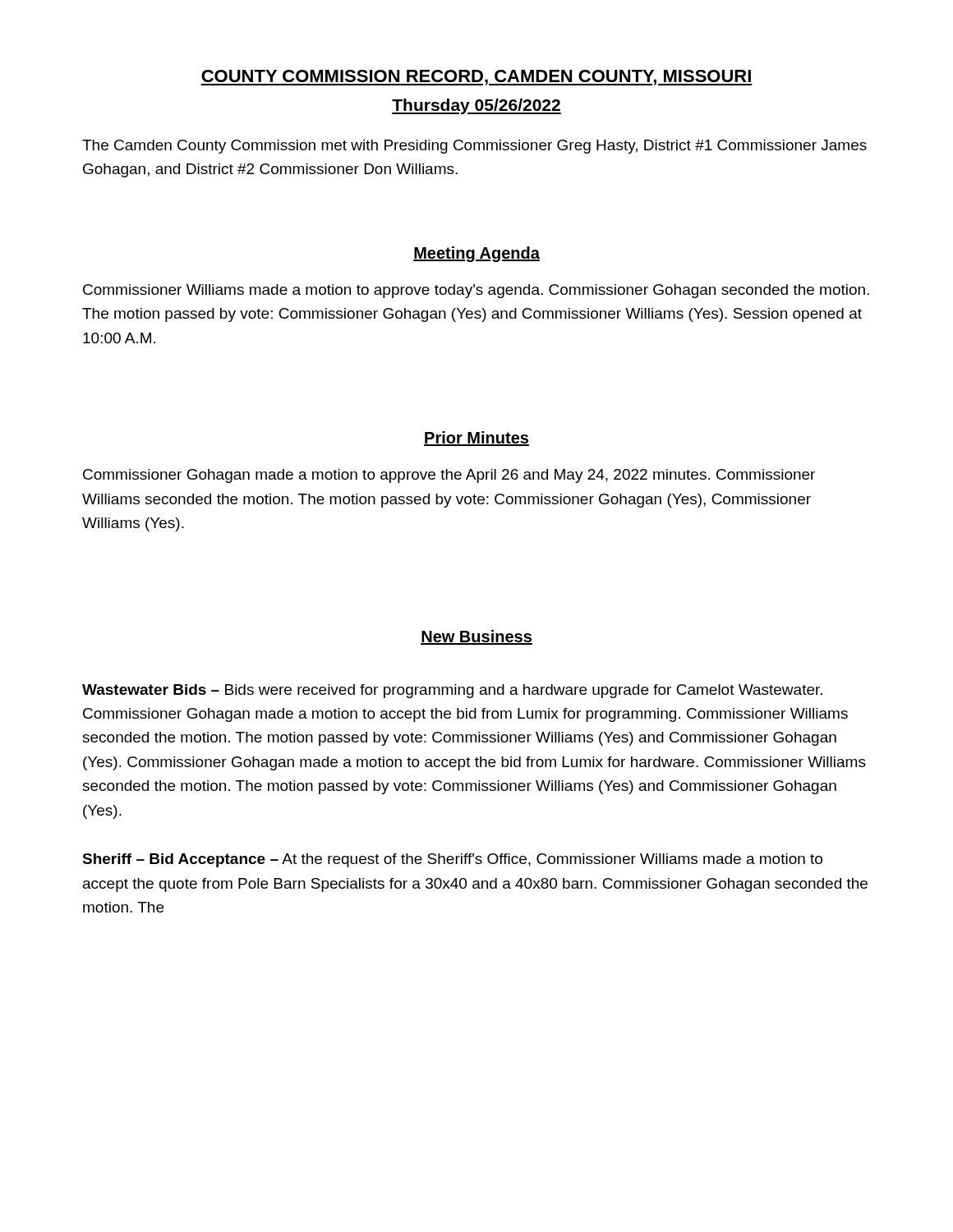Point to the block starting "The Camden County Commission"
953x1232 pixels.
click(x=475, y=157)
